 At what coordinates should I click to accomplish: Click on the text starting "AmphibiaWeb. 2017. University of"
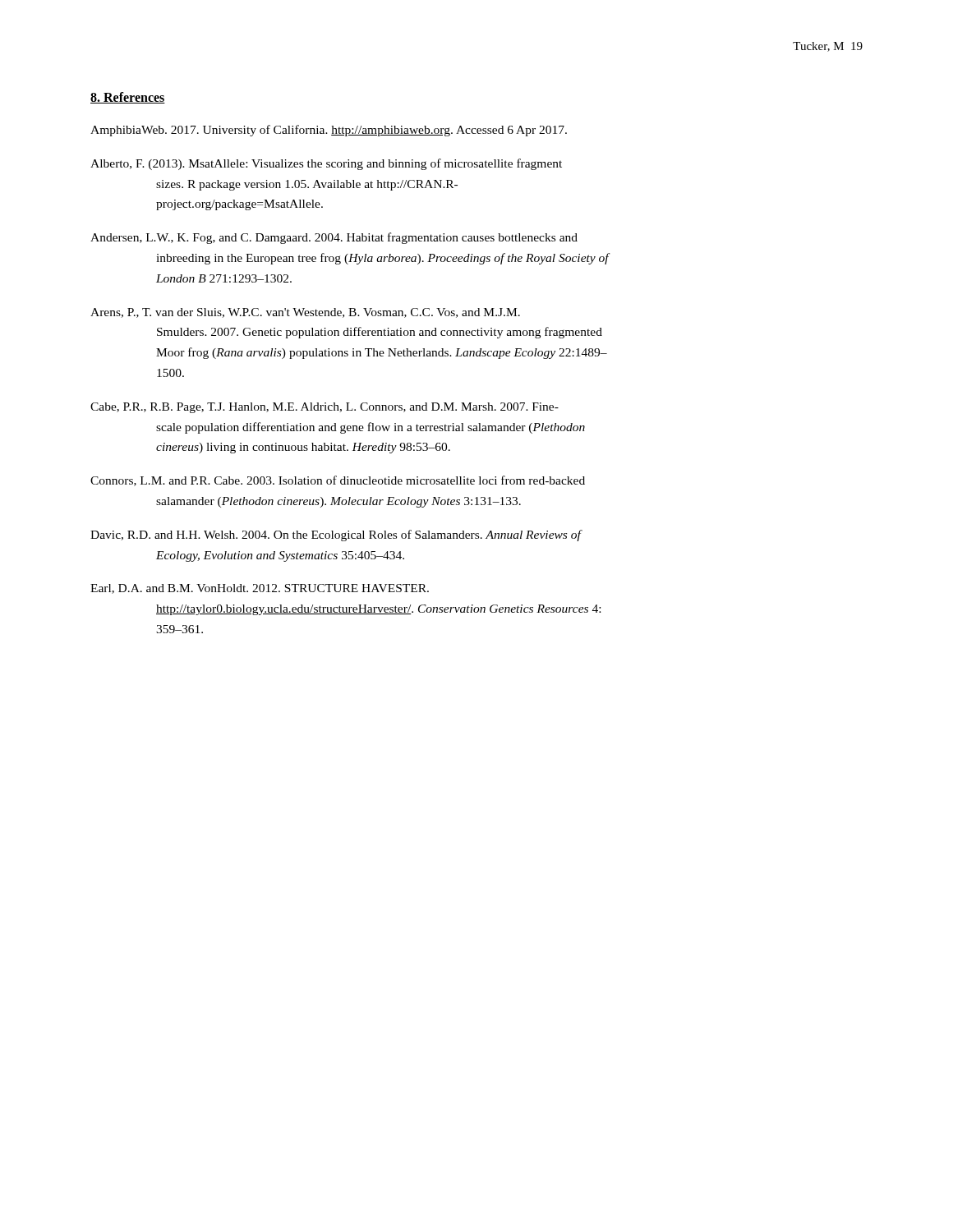pyautogui.click(x=329, y=129)
